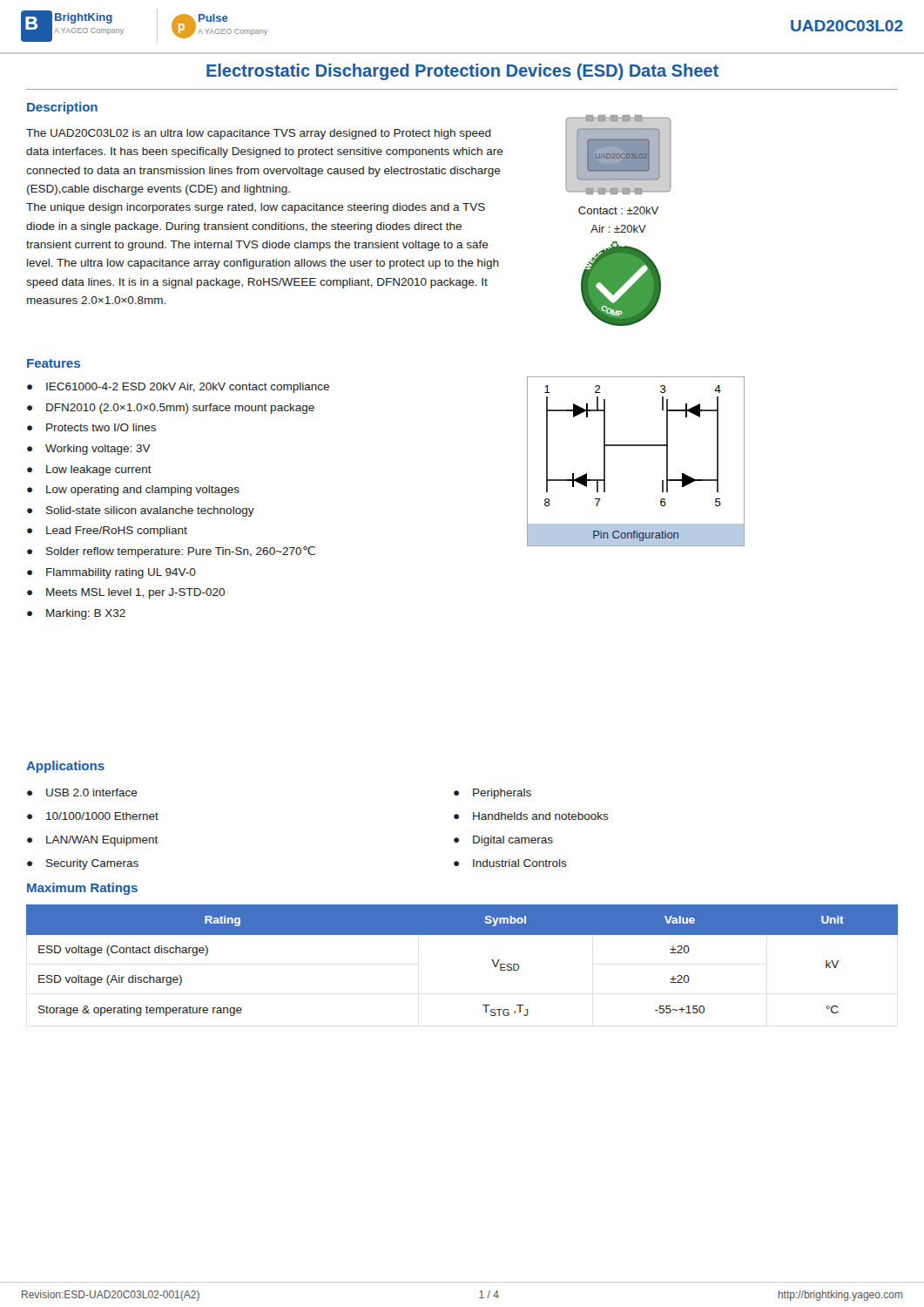This screenshot has width=924, height=1307.
Task: Click on the list item containing "●Security Cameras"
Action: [82, 863]
